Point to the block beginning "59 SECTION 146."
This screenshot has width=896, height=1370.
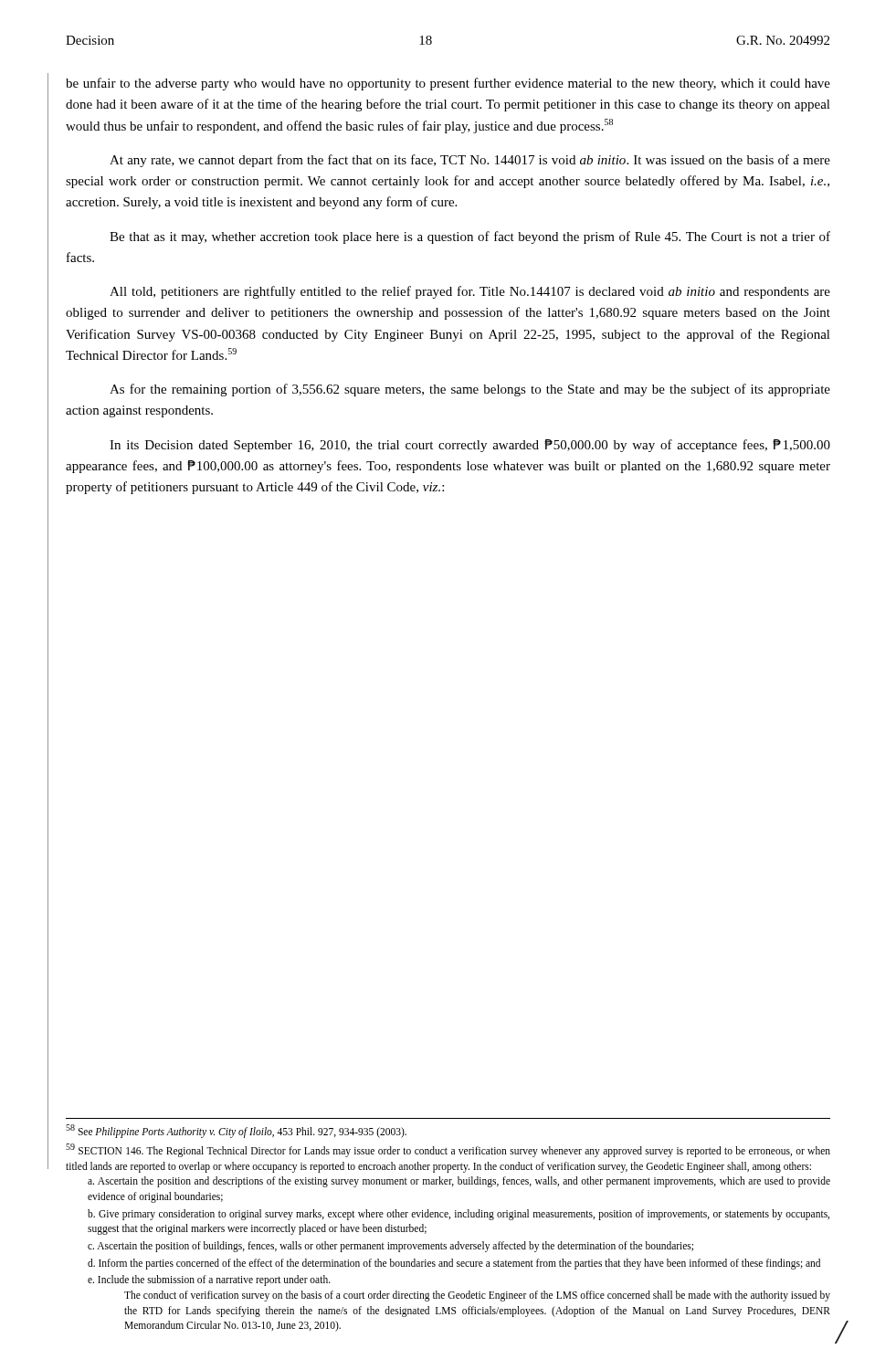click(x=448, y=1238)
